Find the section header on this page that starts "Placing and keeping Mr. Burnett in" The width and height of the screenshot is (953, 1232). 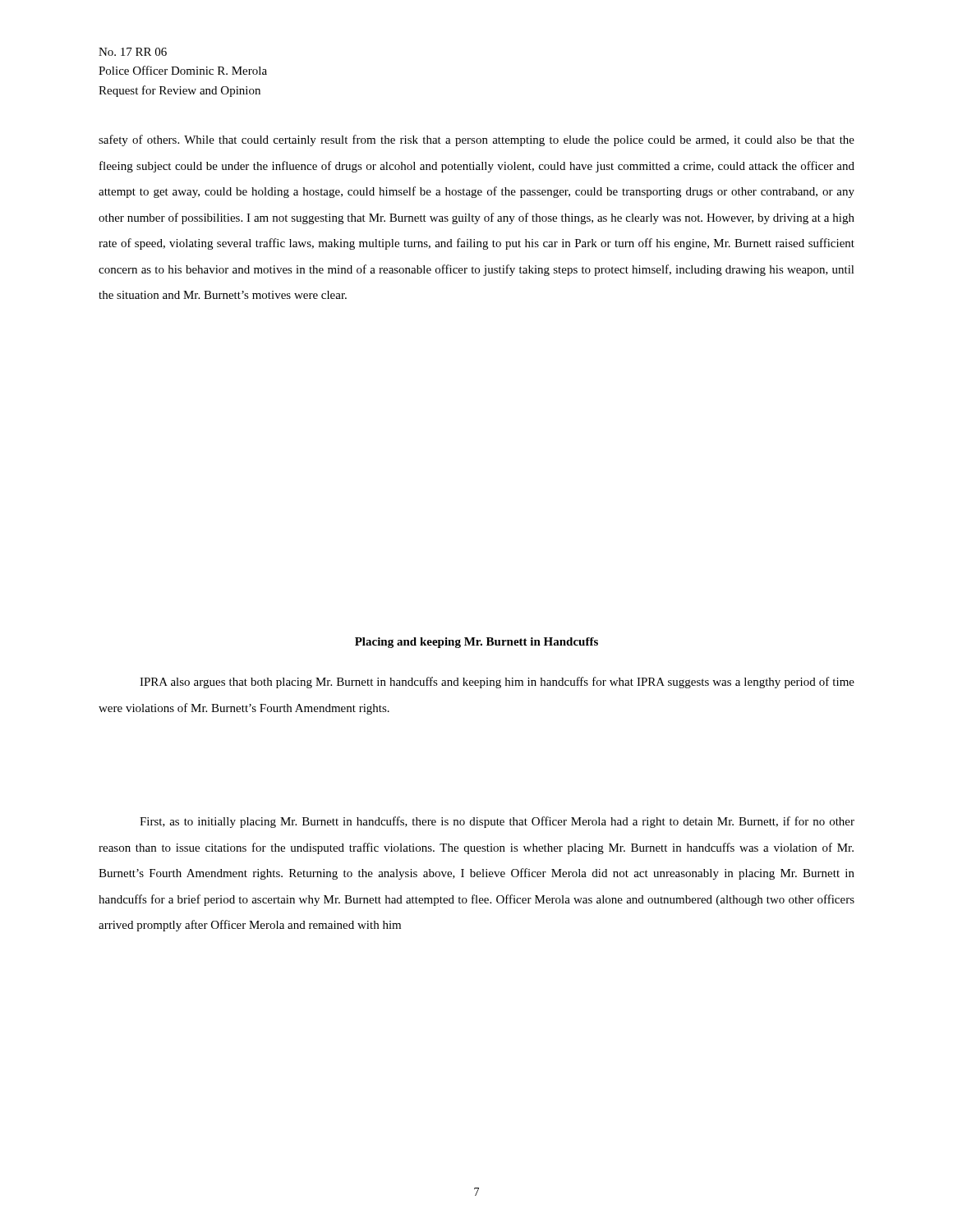(476, 641)
